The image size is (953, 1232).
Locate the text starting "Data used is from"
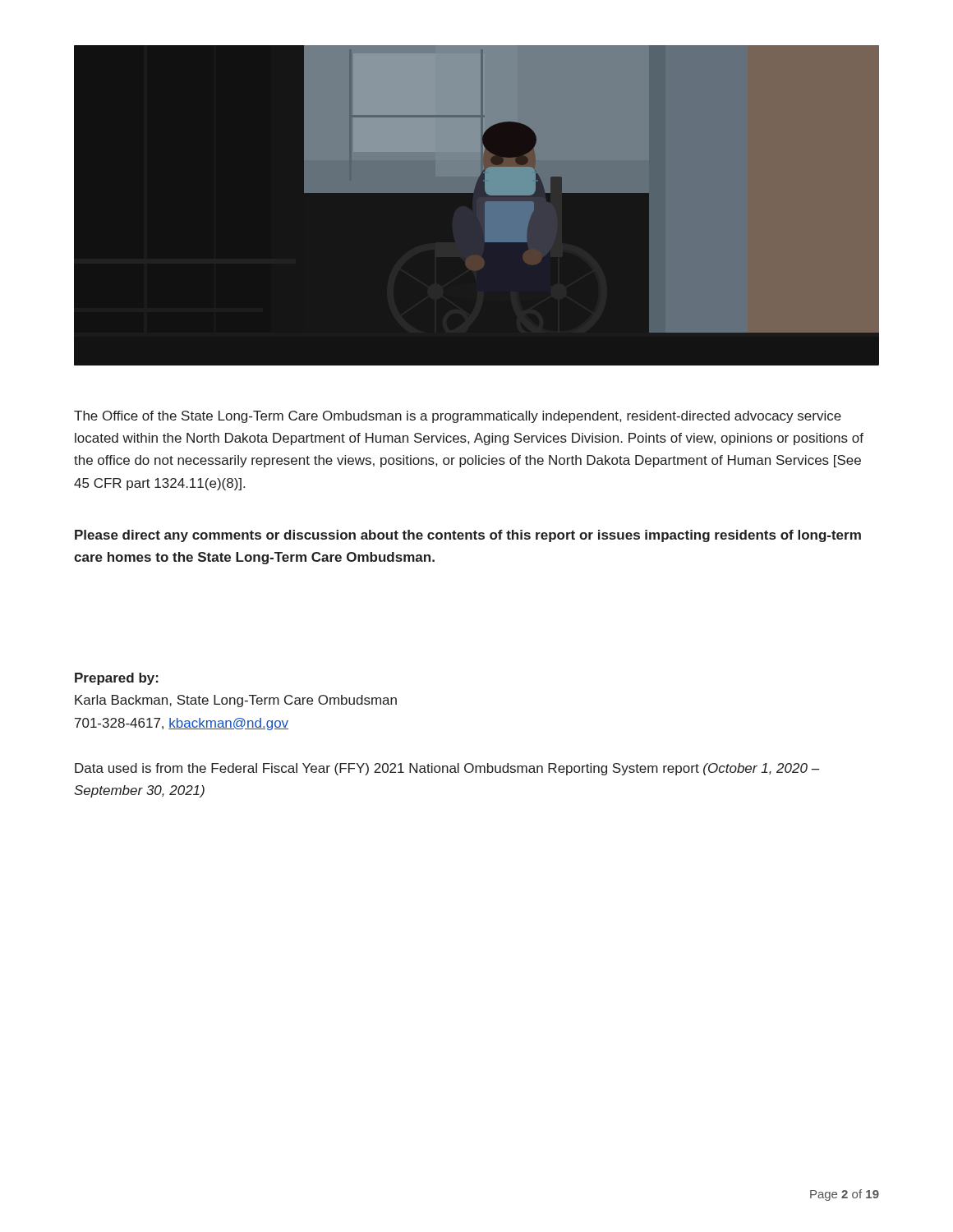pos(447,779)
